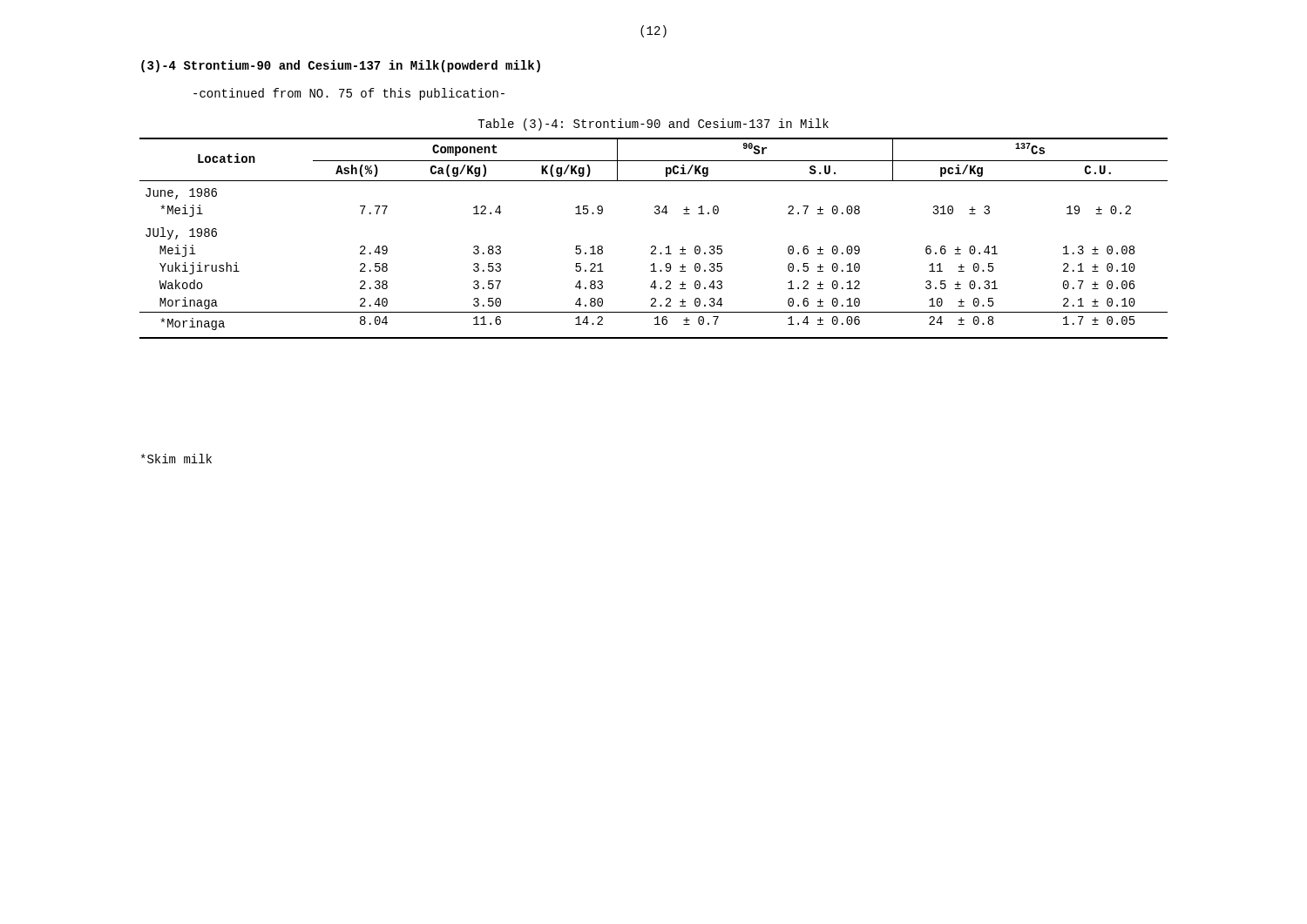Image resolution: width=1307 pixels, height=924 pixels.
Task: Find the table that mentions "0.7 ± 0.06"
Action: click(x=654, y=238)
